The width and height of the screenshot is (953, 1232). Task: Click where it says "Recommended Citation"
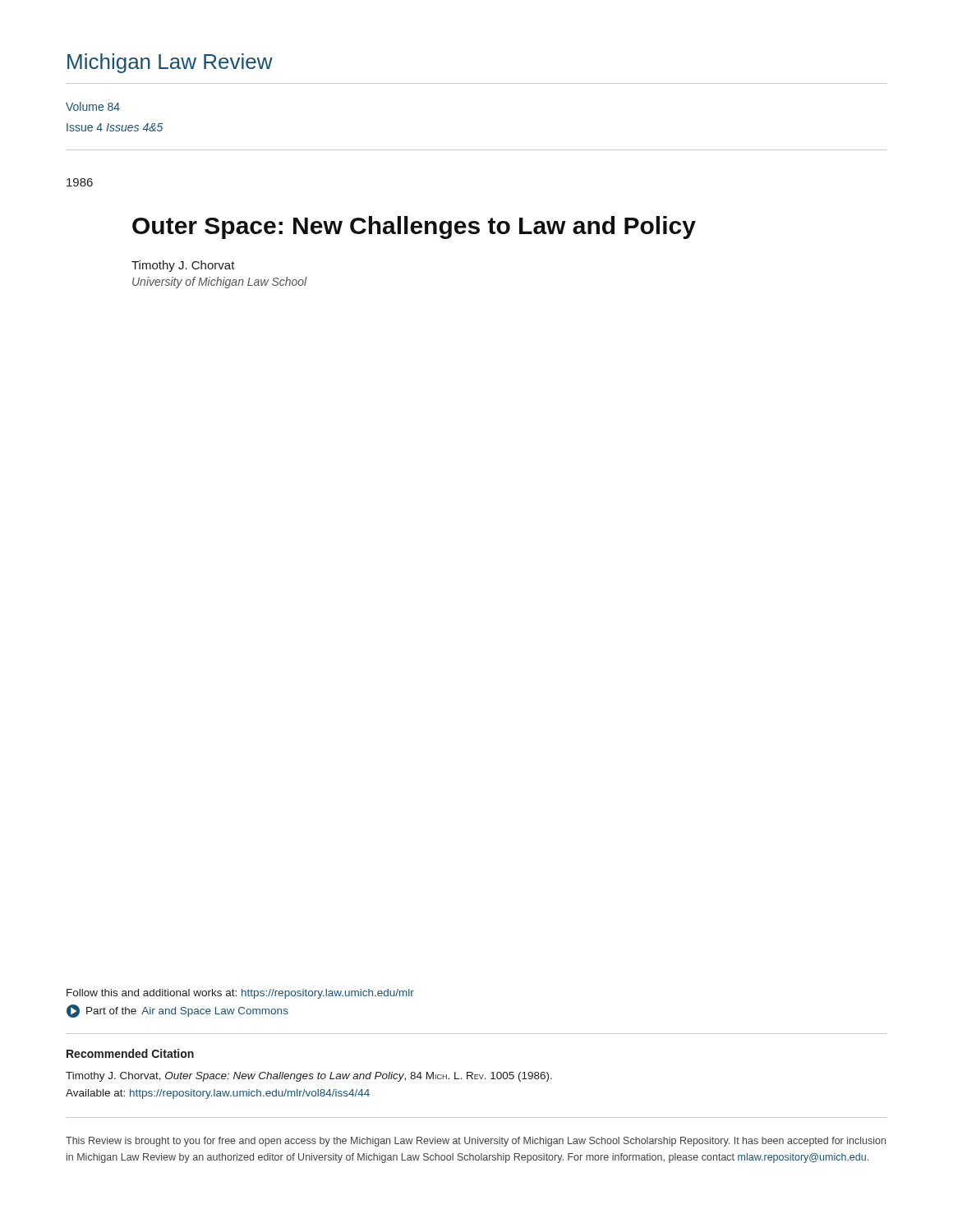coord(130,1053)
